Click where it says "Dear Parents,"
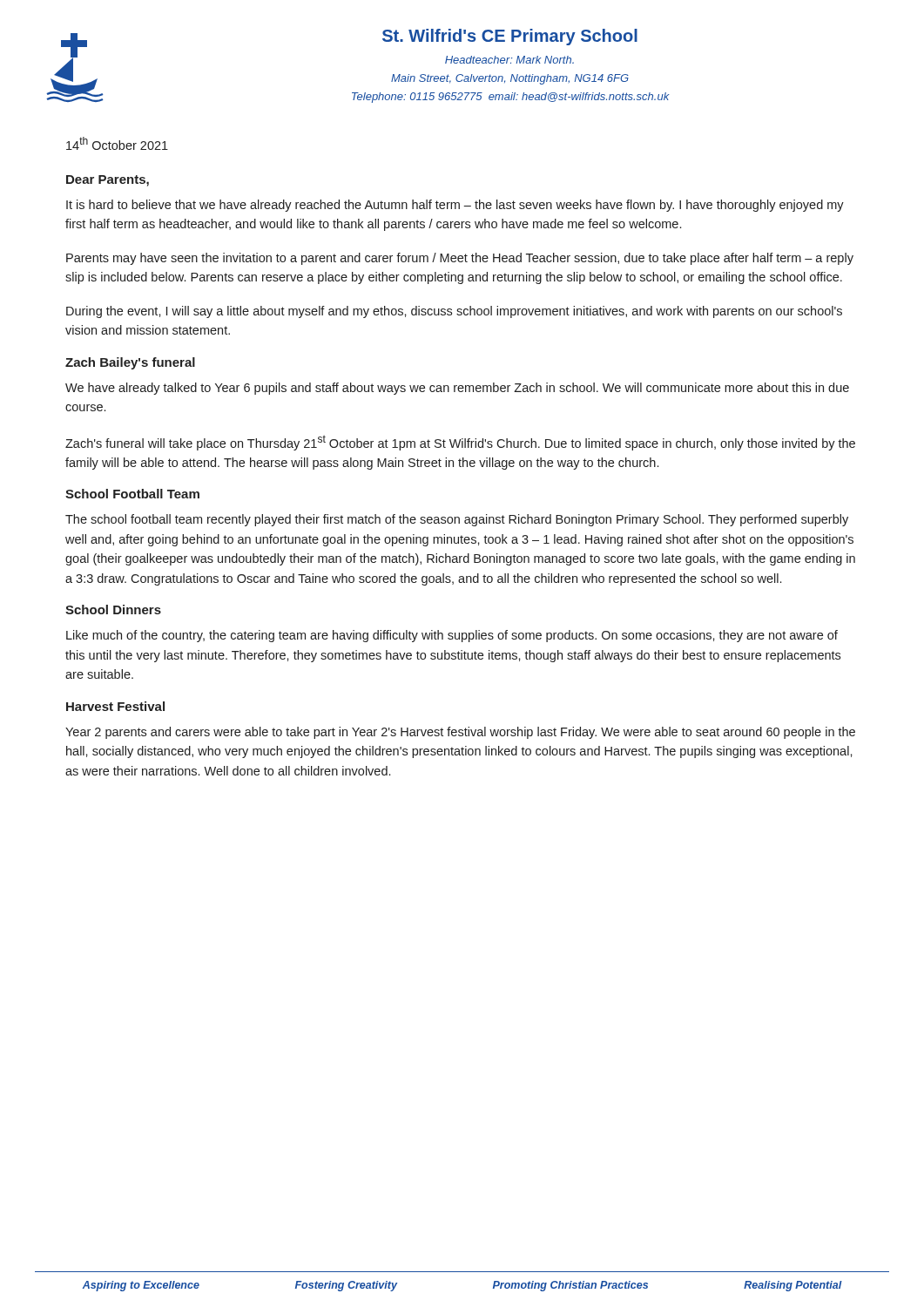Image resolution: width=924 pixels, height=1307 pixels. [x=107, y=179]
